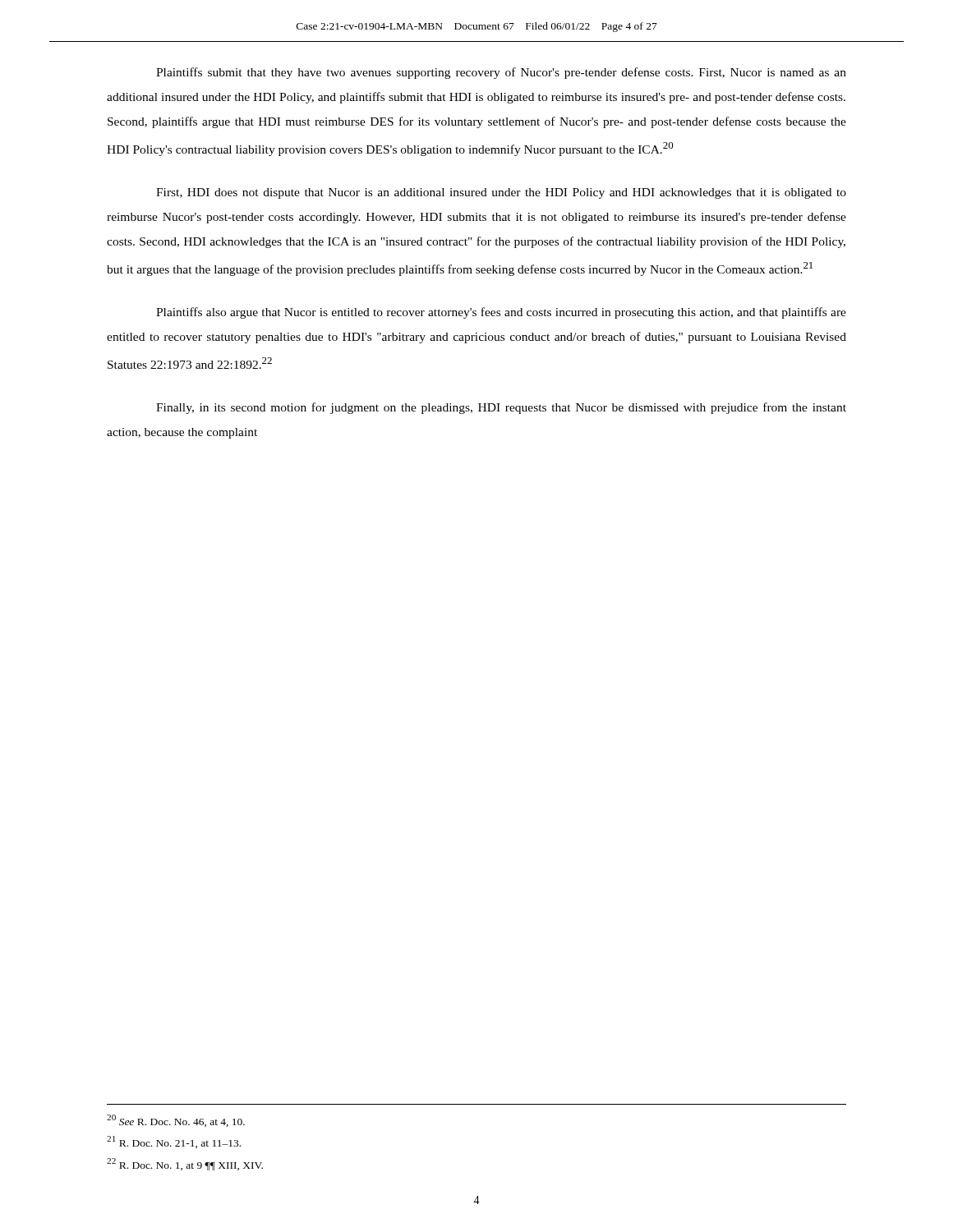Find the text block with the text "First, HDI does not dispute that Nucor is"
This screenshot has width=953, height=1232.
click(476, 230)
